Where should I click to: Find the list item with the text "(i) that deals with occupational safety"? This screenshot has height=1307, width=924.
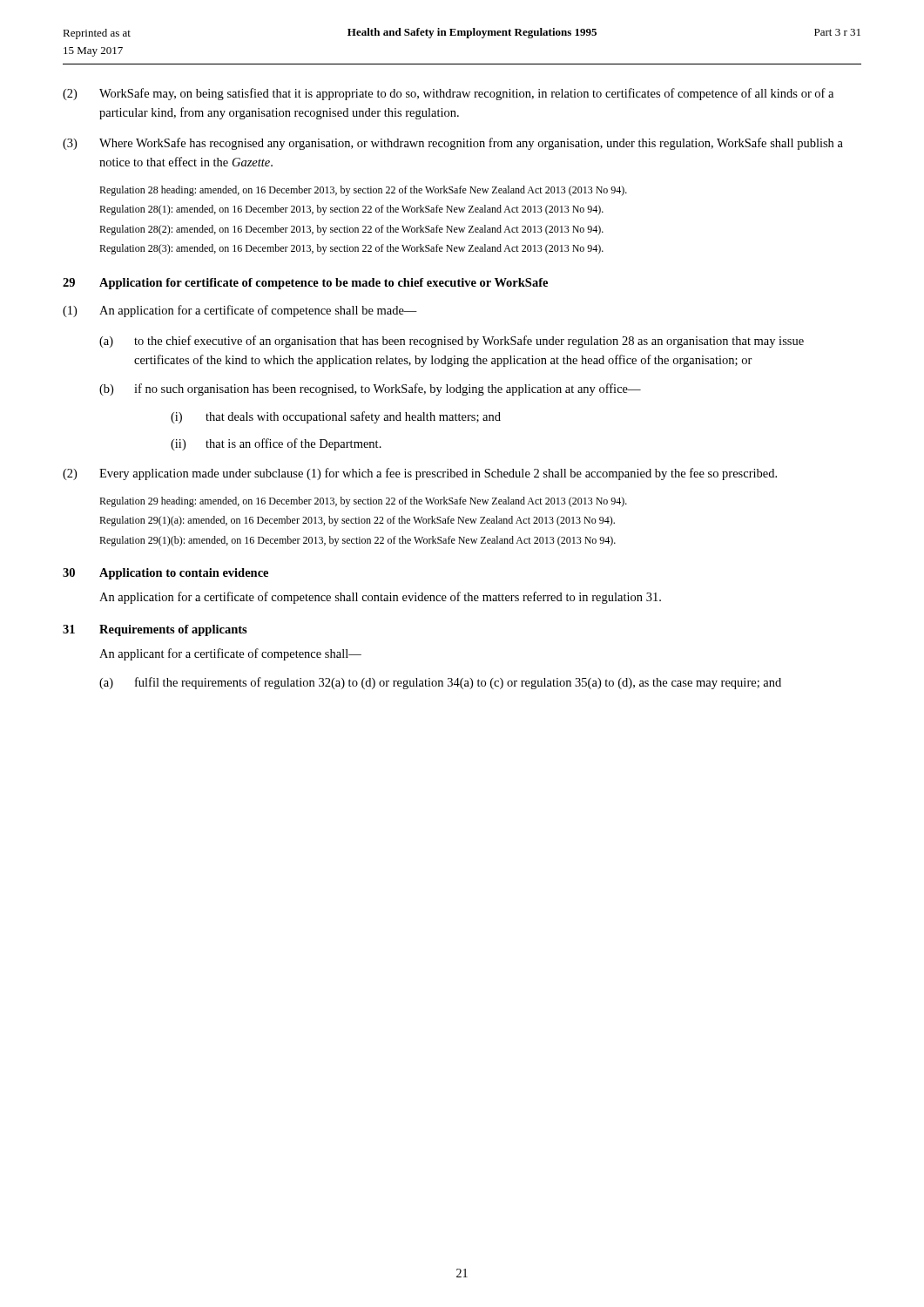point(336,417)
